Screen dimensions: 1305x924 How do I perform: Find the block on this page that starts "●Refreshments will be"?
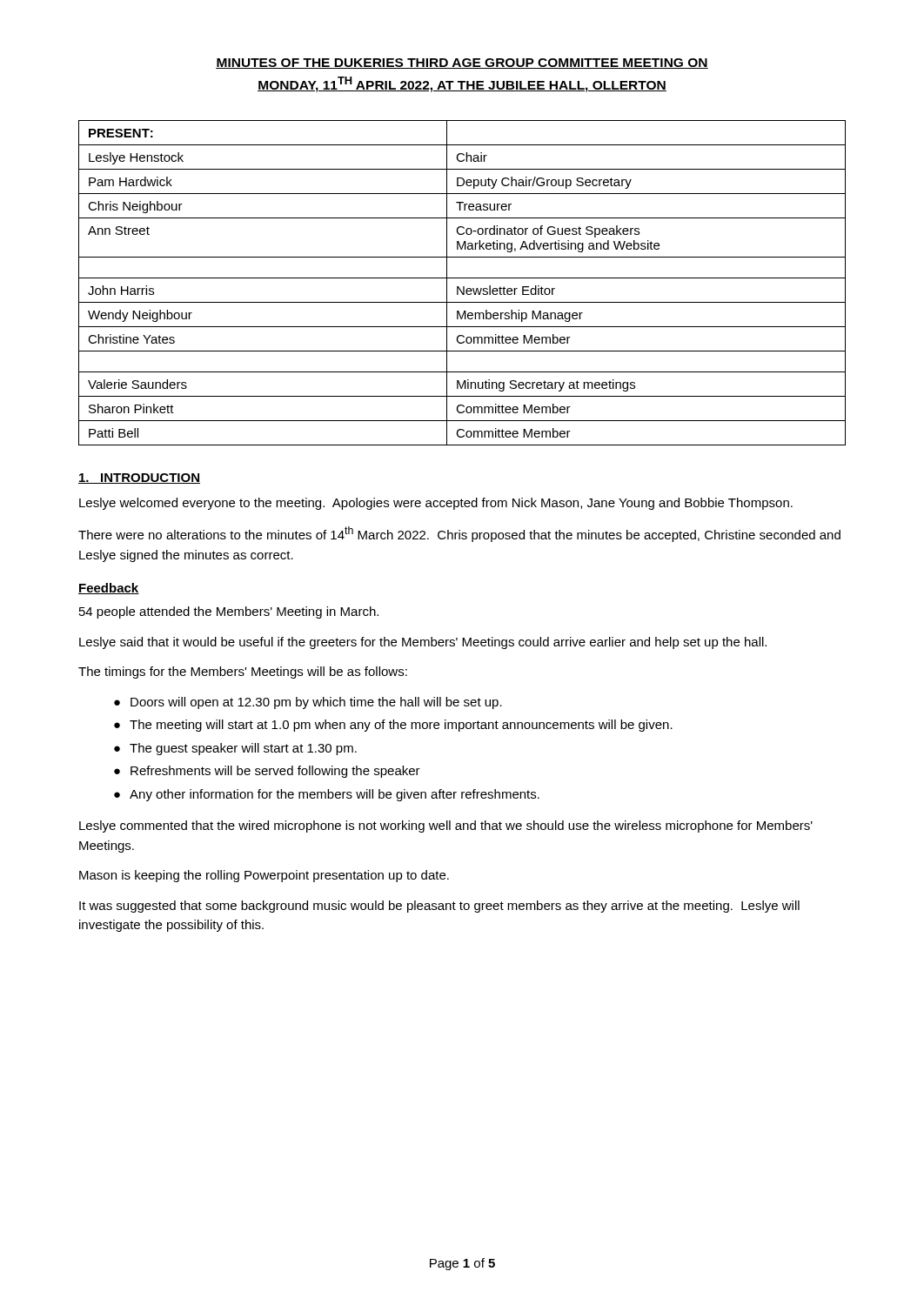(266, 771)
